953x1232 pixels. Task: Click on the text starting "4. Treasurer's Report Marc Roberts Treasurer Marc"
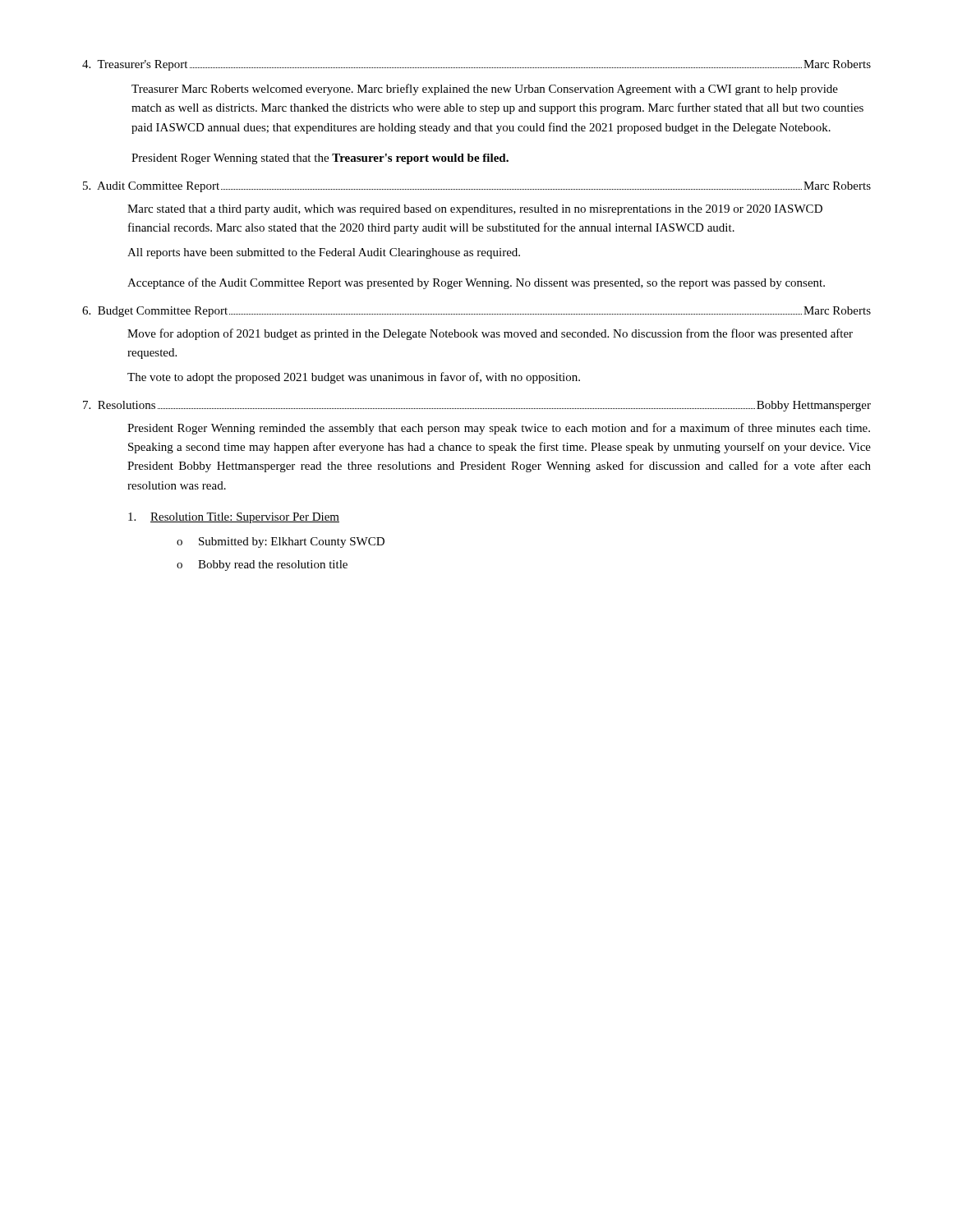pyautogui.click(x=476, y=113)
